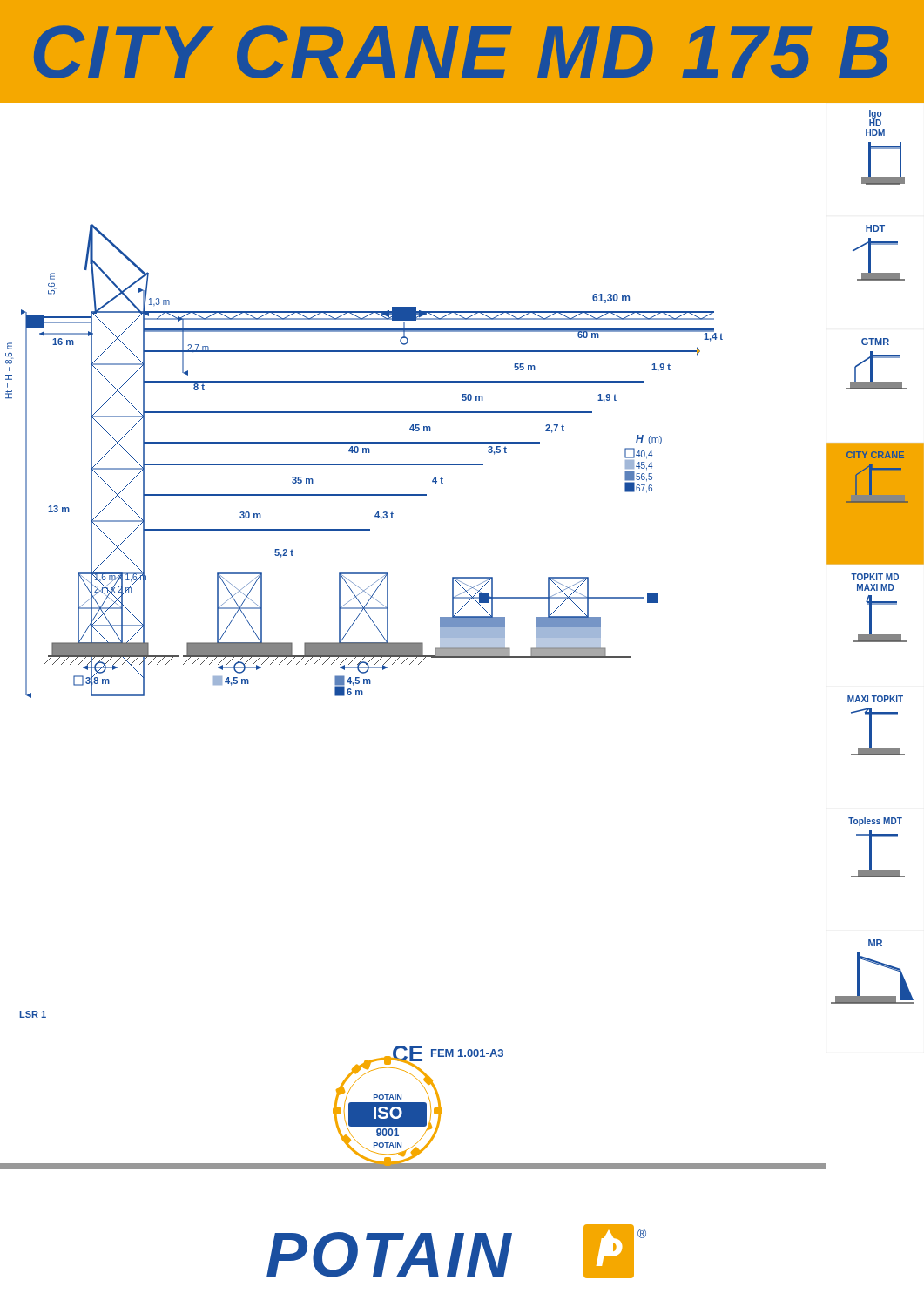Select the schematic
The width and height of the screenshot is (924, 1307).
[x=875, y=705]
